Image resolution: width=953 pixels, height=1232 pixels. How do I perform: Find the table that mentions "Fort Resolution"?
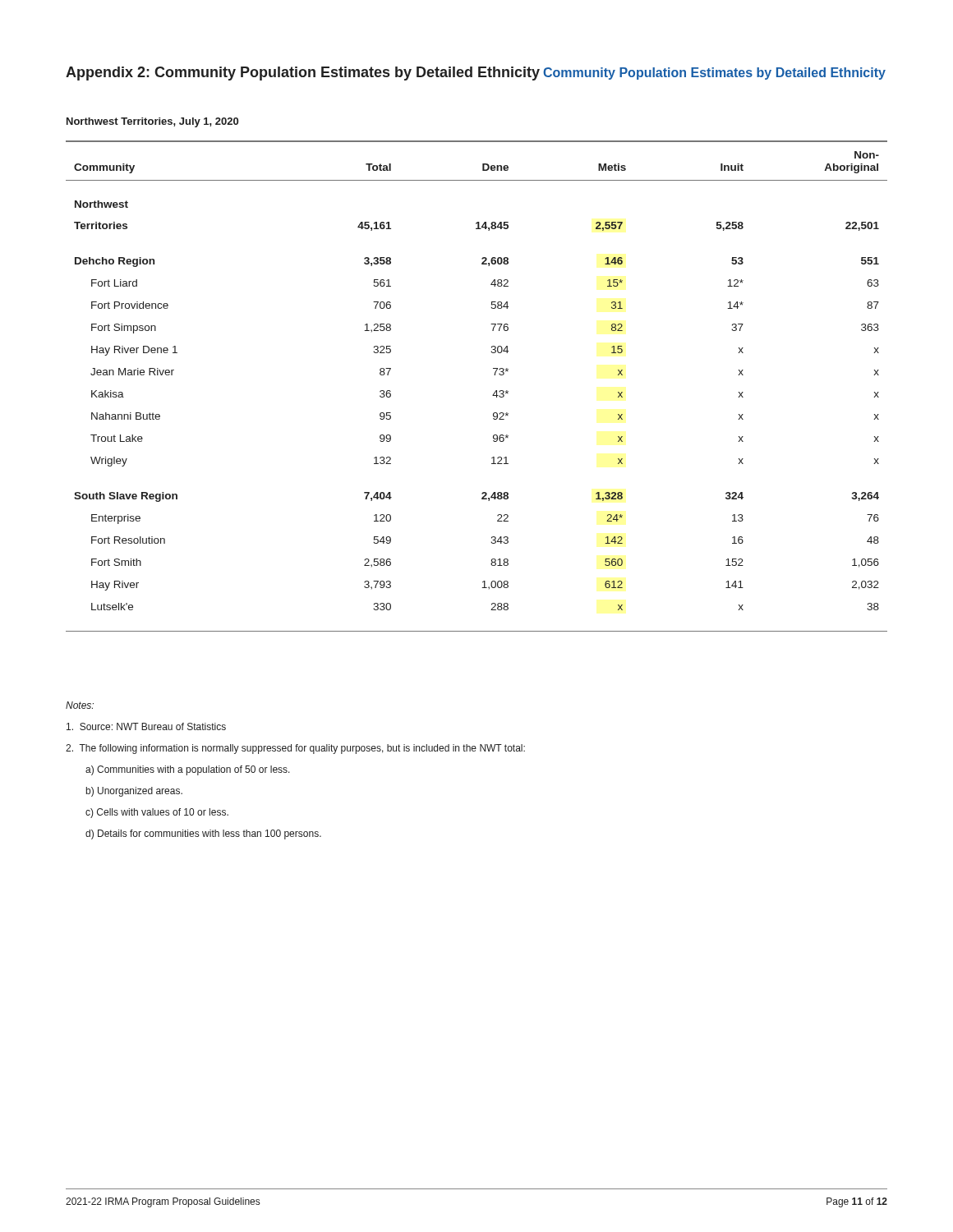(x=476, y=386)
